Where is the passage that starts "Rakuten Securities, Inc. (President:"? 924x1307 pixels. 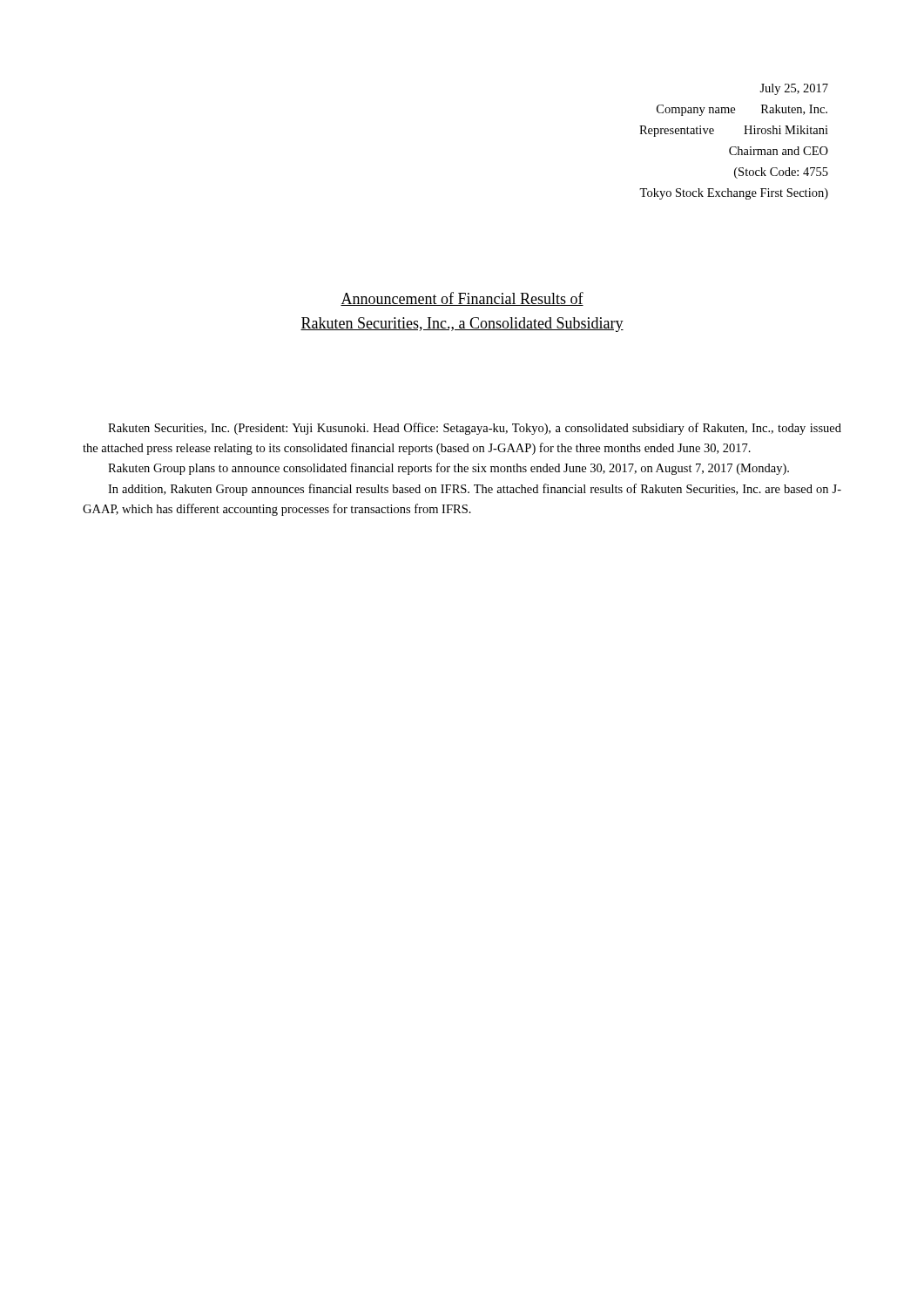point(462,469)
